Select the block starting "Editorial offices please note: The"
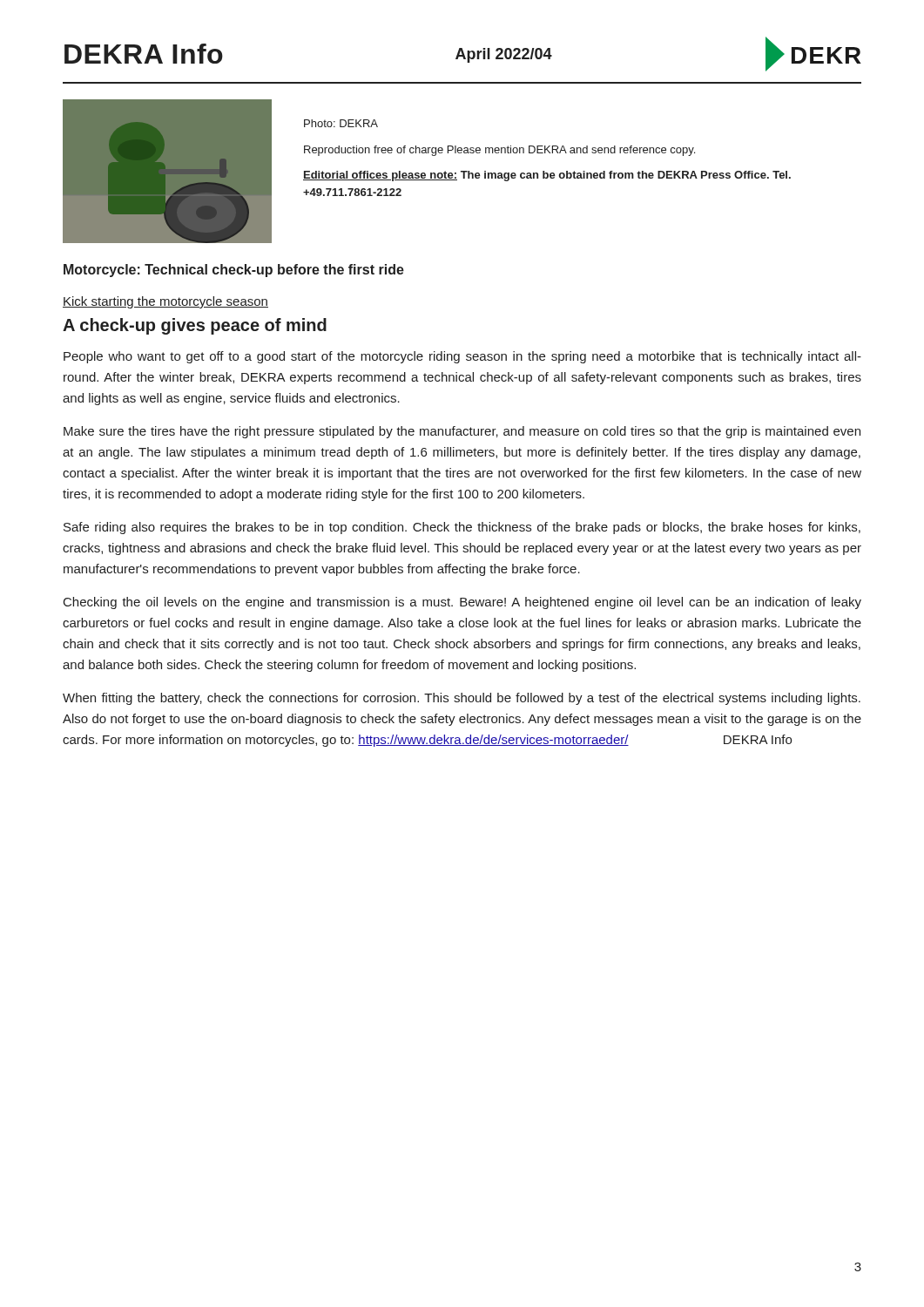 (547, 183)
